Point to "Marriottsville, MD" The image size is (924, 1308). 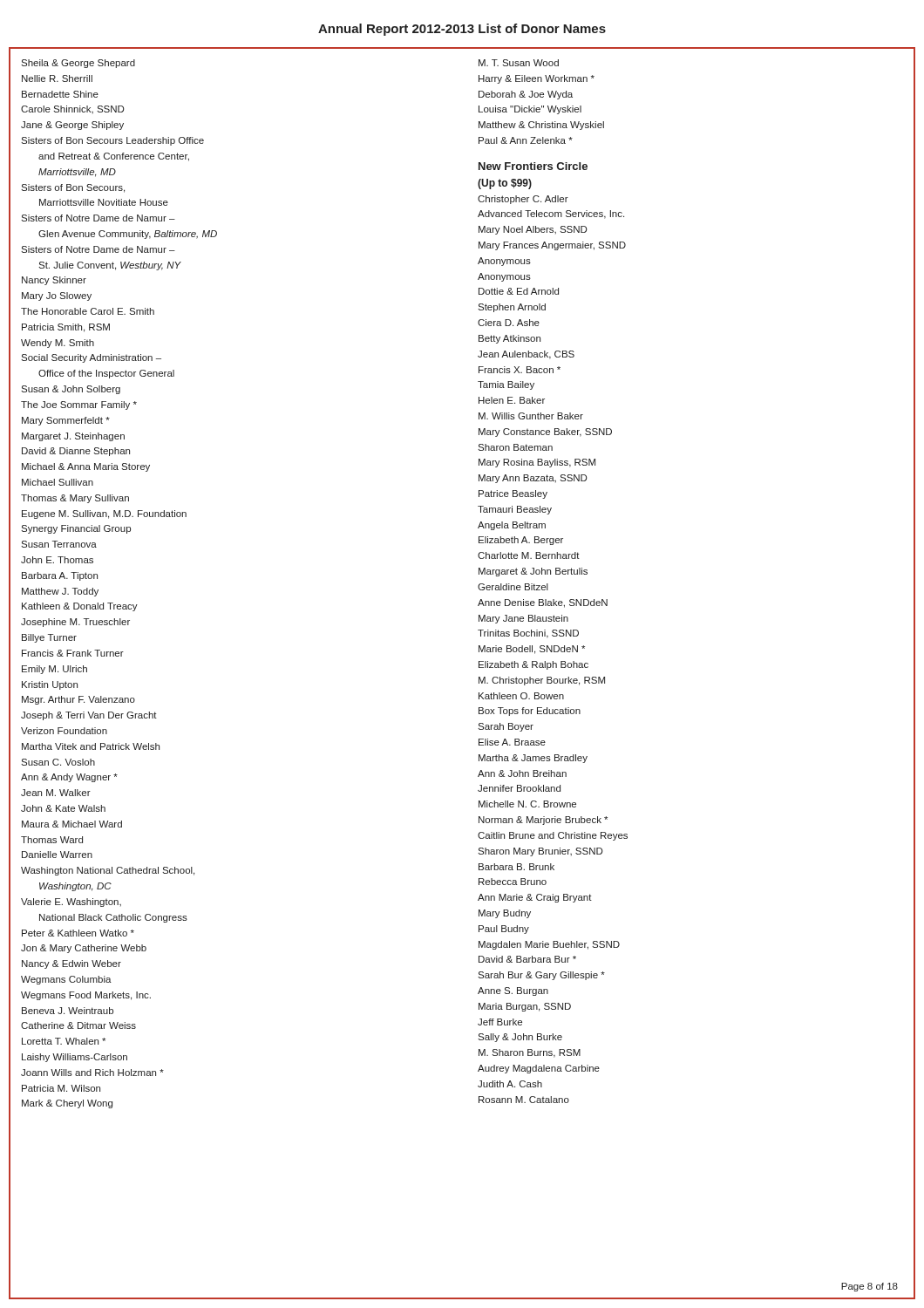pos(77,171)
